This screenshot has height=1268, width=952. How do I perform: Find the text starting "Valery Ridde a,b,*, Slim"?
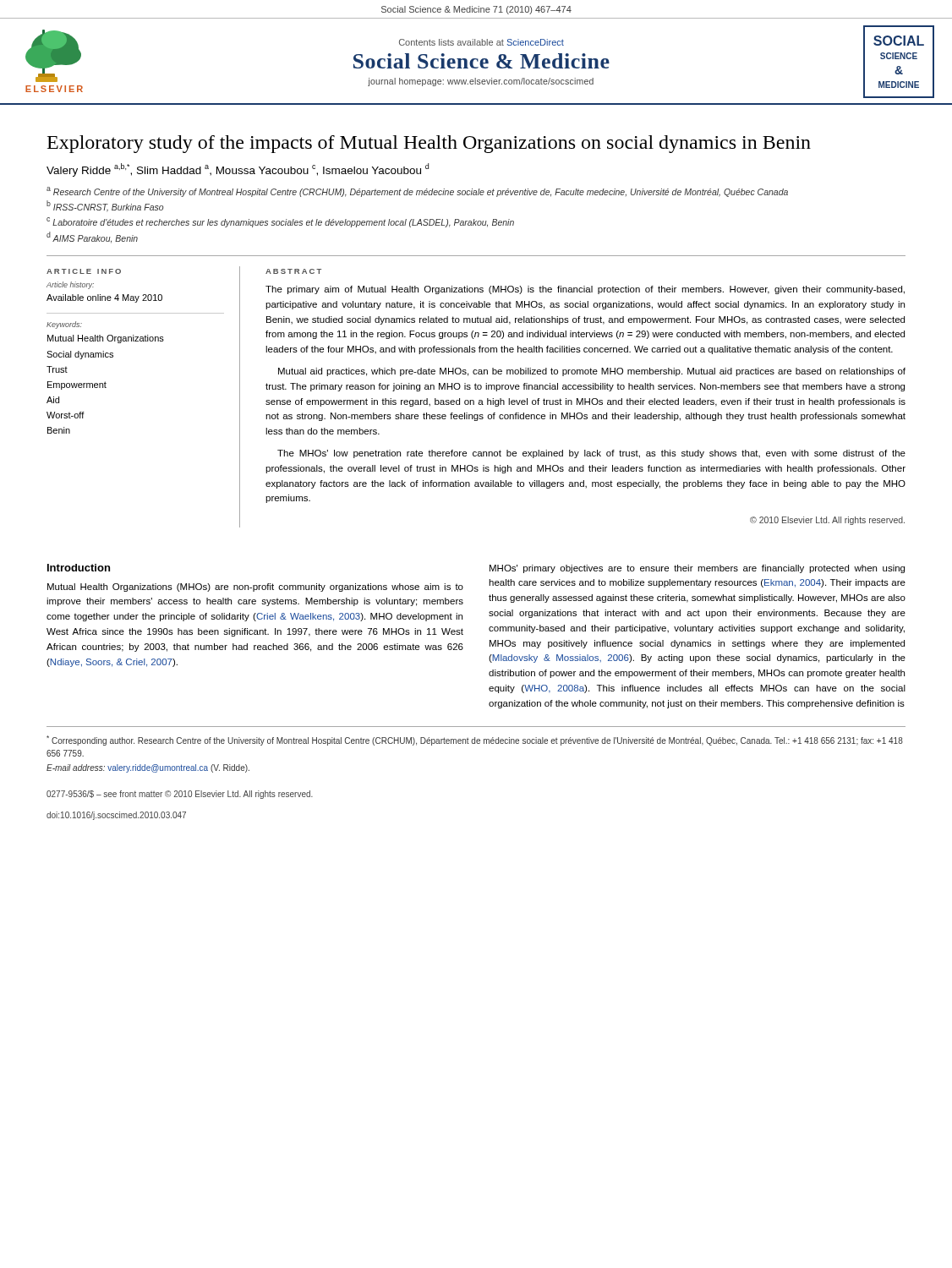point(238,170)
